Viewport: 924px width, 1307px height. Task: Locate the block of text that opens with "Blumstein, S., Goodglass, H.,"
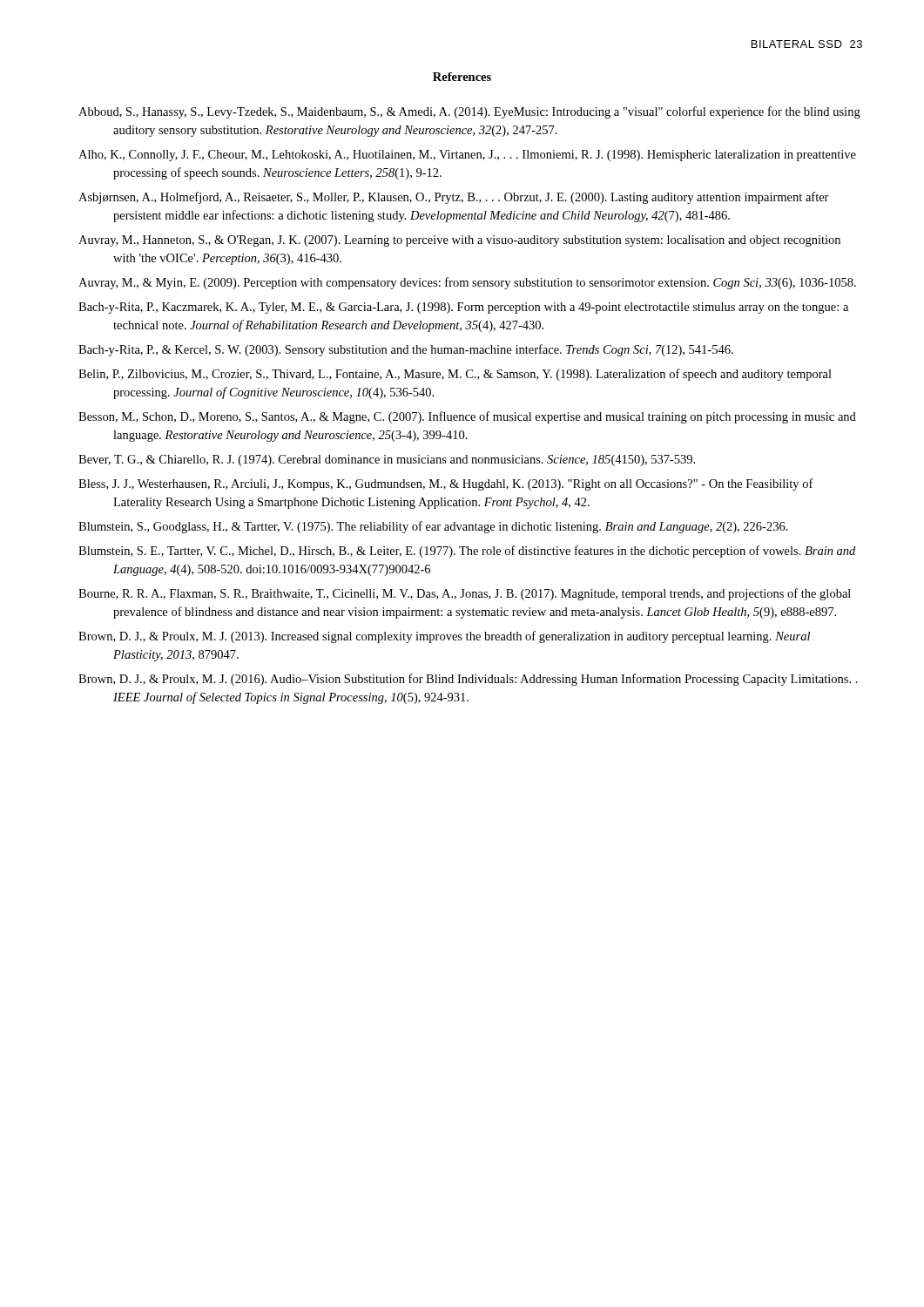(433, 527)
